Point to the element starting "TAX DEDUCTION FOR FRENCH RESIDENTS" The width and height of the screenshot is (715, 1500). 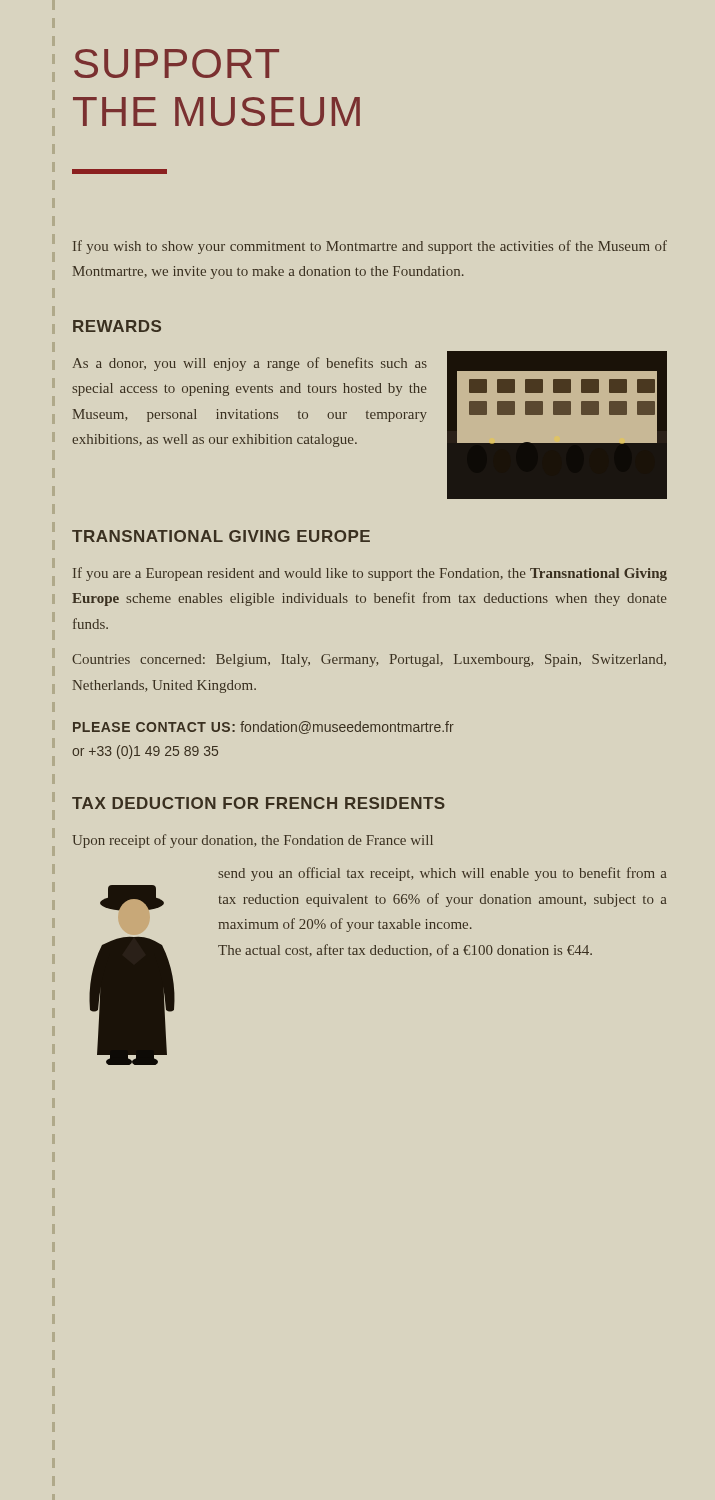click(x=259, y=803)
